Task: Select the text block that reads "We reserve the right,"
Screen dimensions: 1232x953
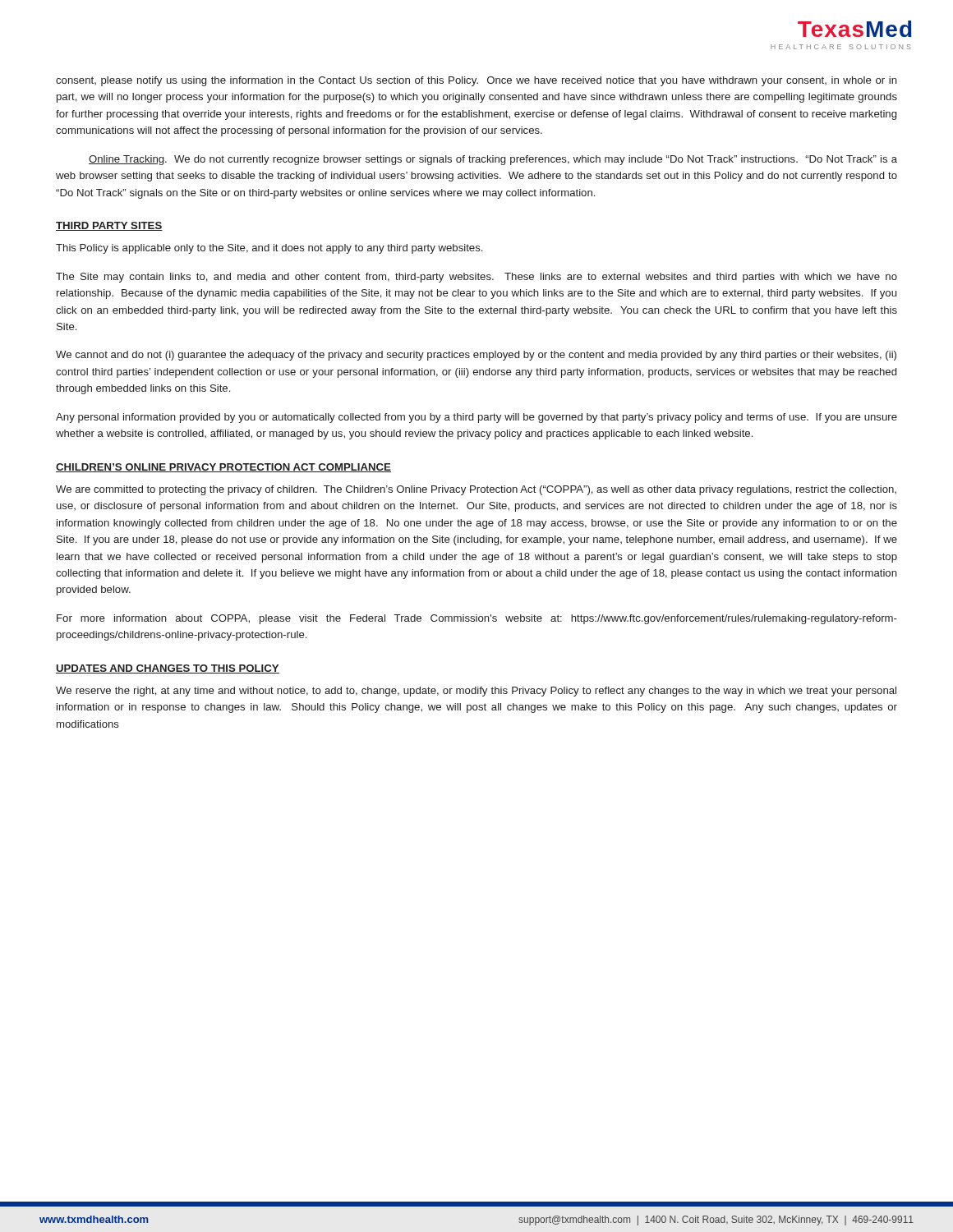Action: coord(476,707)
